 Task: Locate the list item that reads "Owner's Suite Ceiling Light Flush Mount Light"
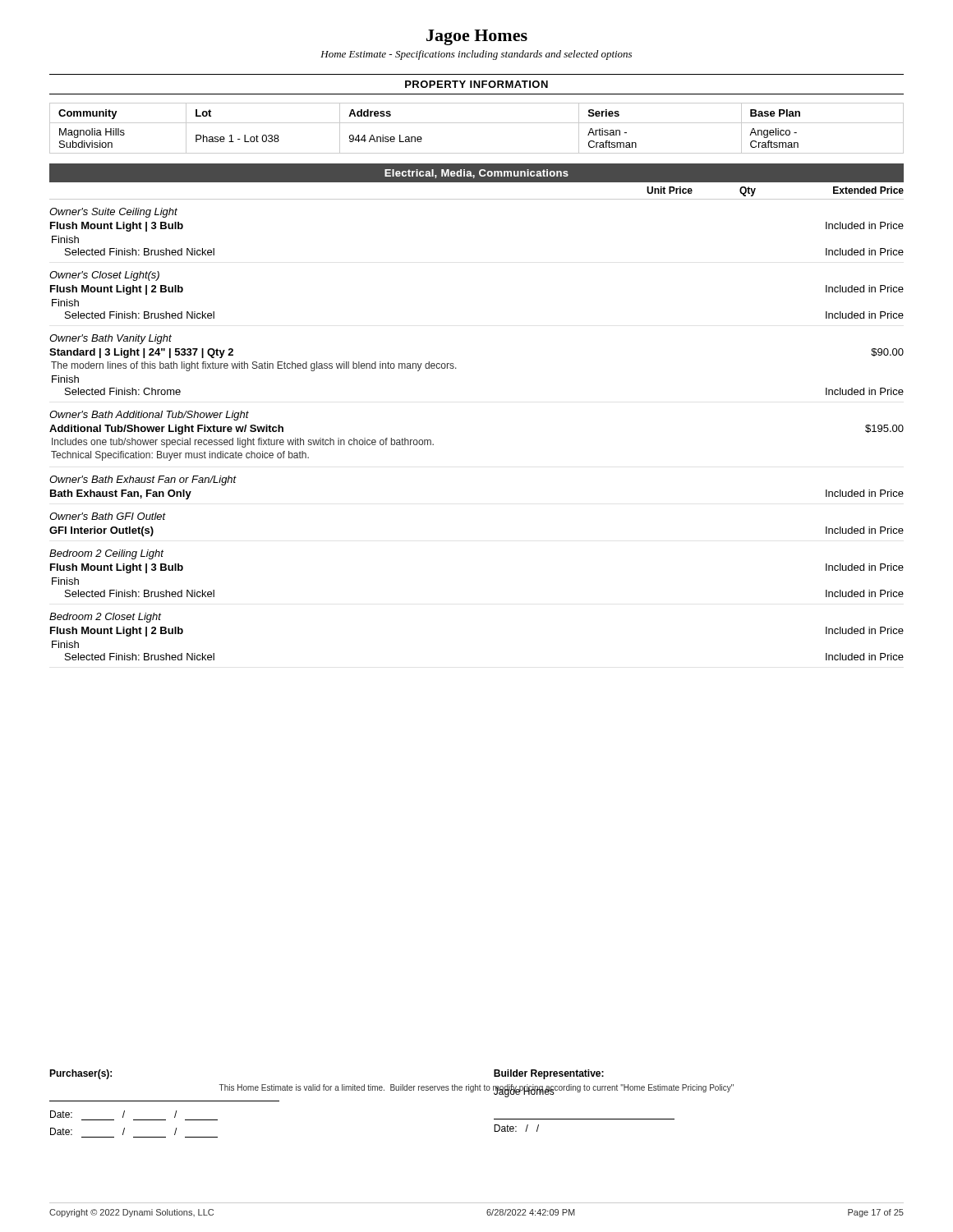click(113, 213)
